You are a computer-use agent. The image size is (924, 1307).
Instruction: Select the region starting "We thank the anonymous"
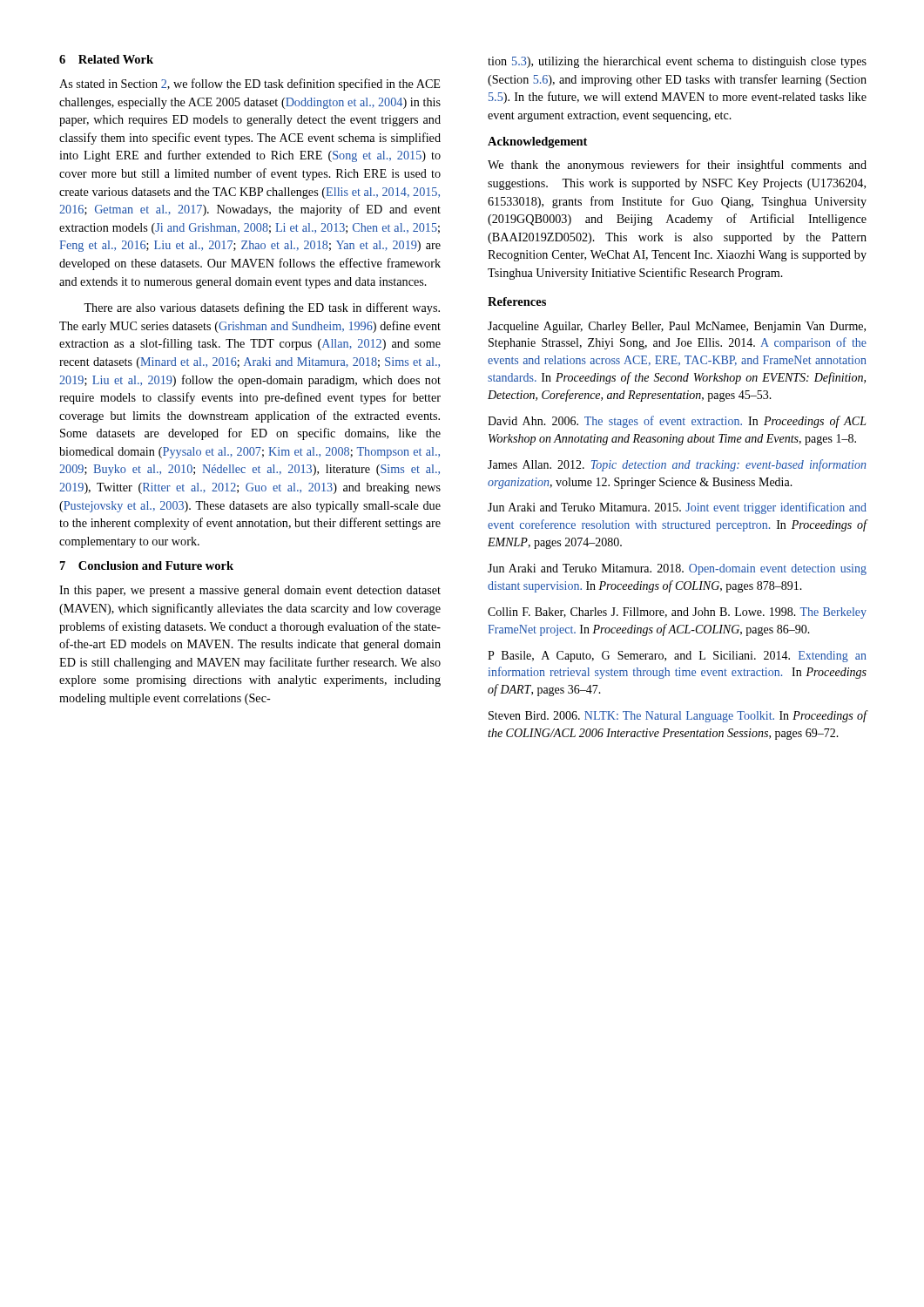[677, 219]
